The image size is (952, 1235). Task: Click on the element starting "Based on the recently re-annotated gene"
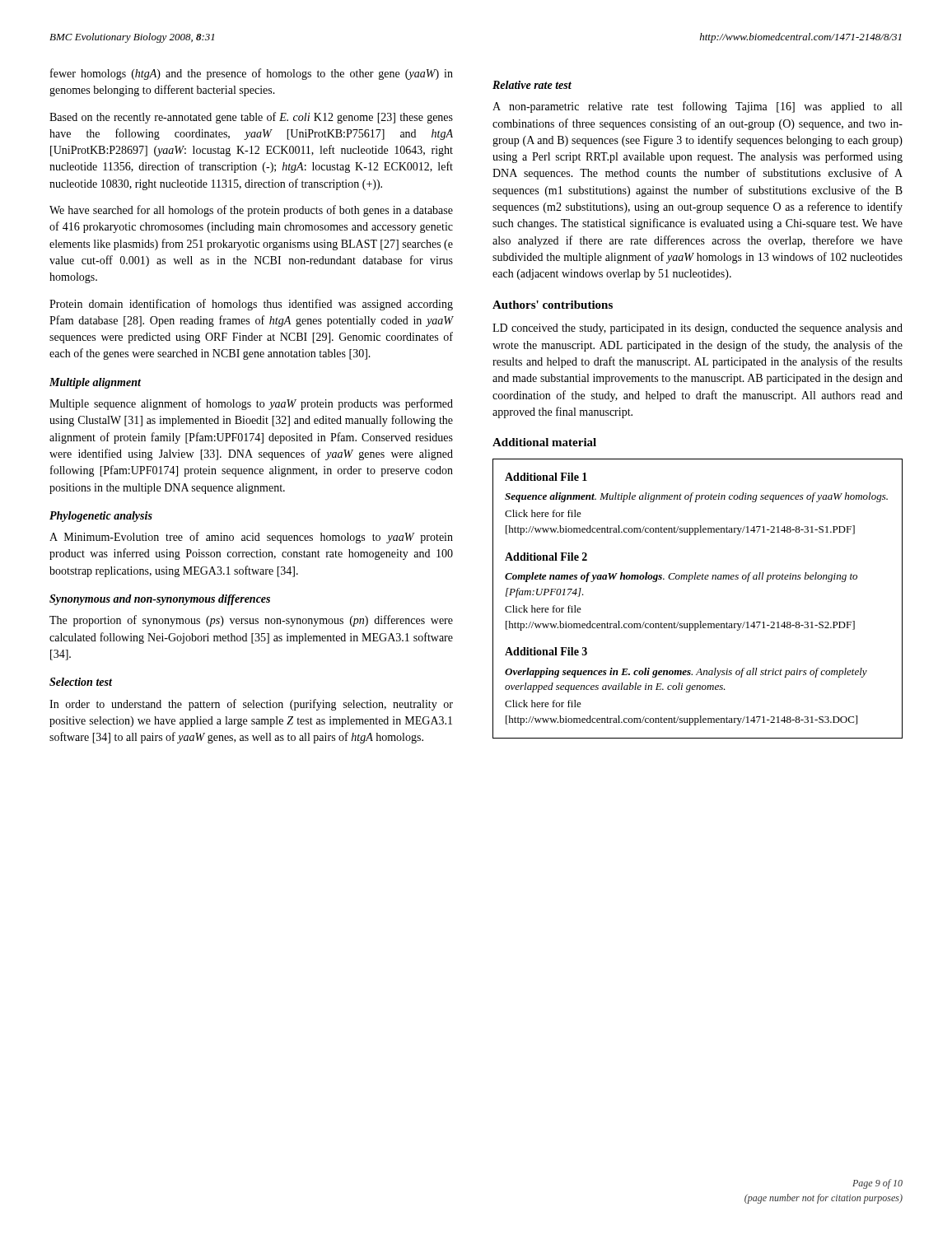tap(251, 151)
